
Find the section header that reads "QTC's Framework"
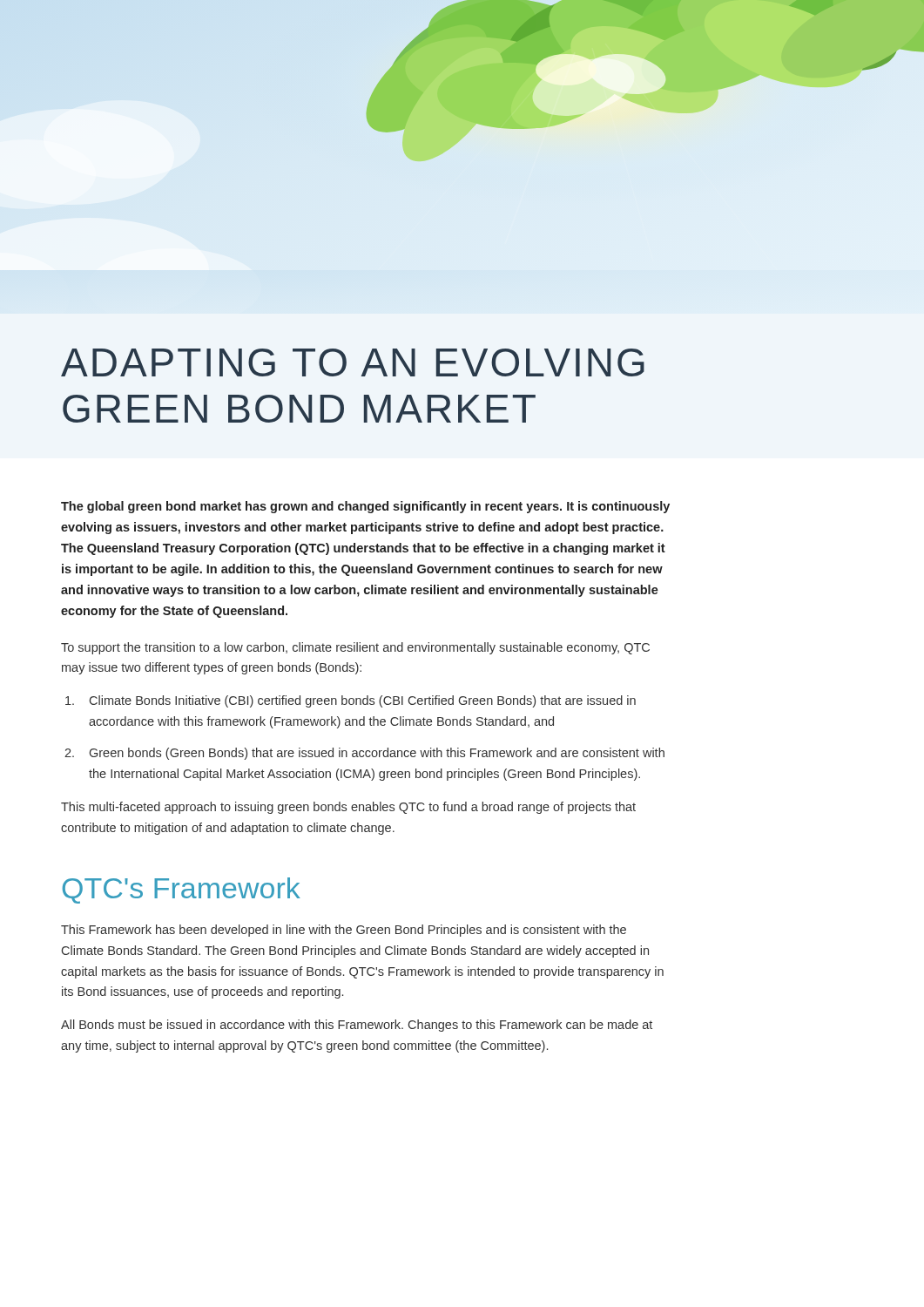181,888
